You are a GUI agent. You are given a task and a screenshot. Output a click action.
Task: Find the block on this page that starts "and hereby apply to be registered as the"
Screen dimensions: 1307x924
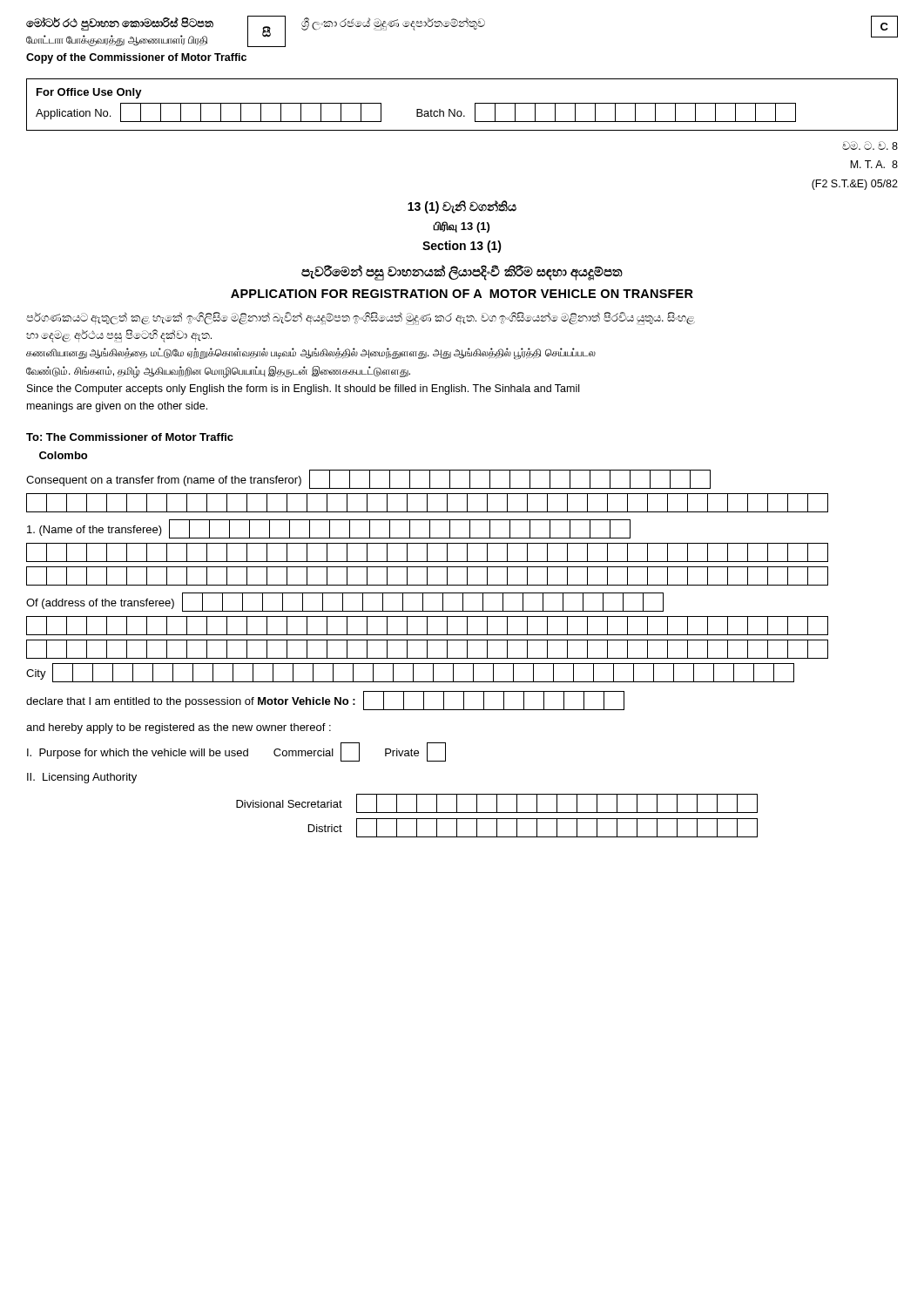tap(179, 727)
